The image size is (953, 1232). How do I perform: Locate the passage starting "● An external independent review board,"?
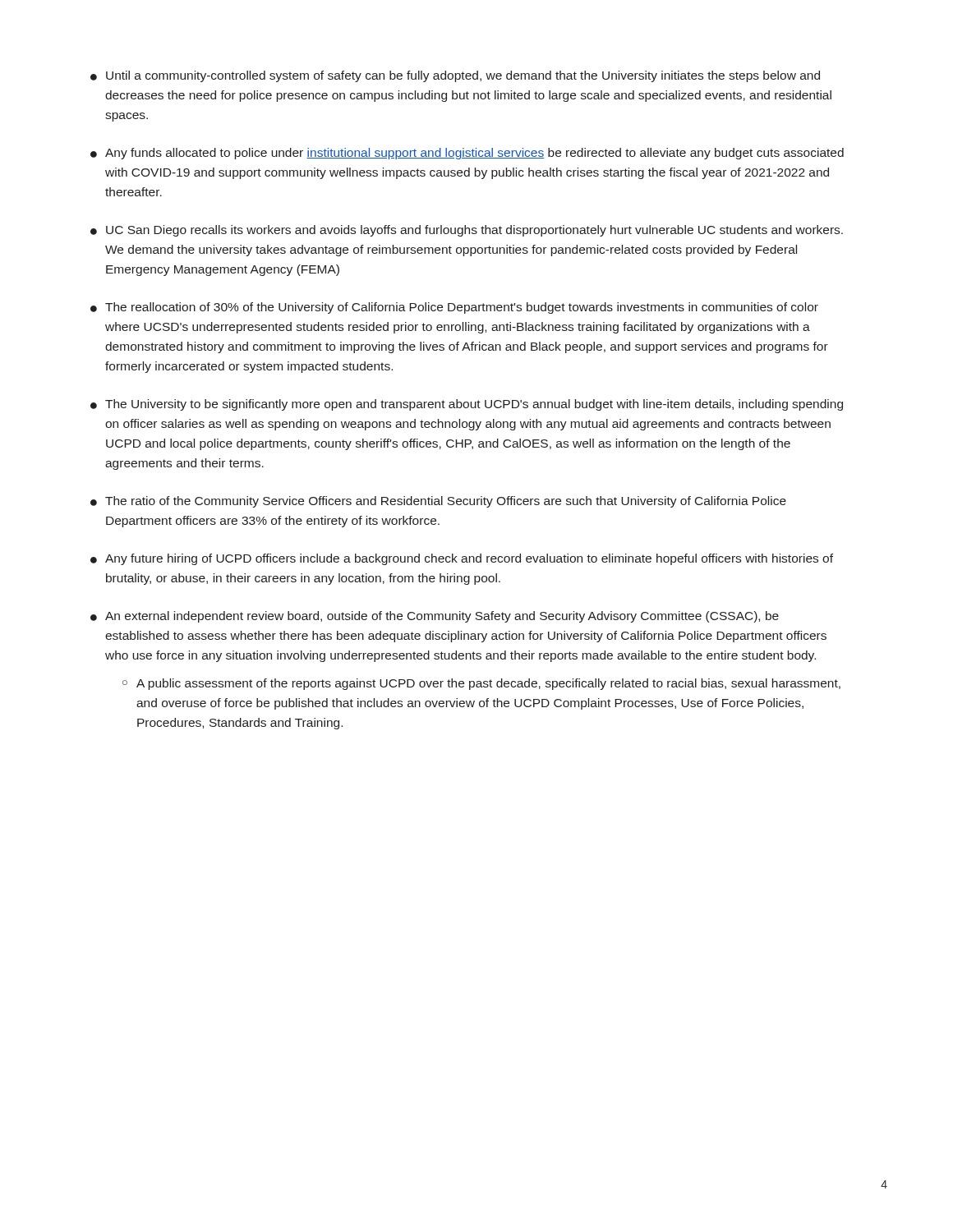464,673
